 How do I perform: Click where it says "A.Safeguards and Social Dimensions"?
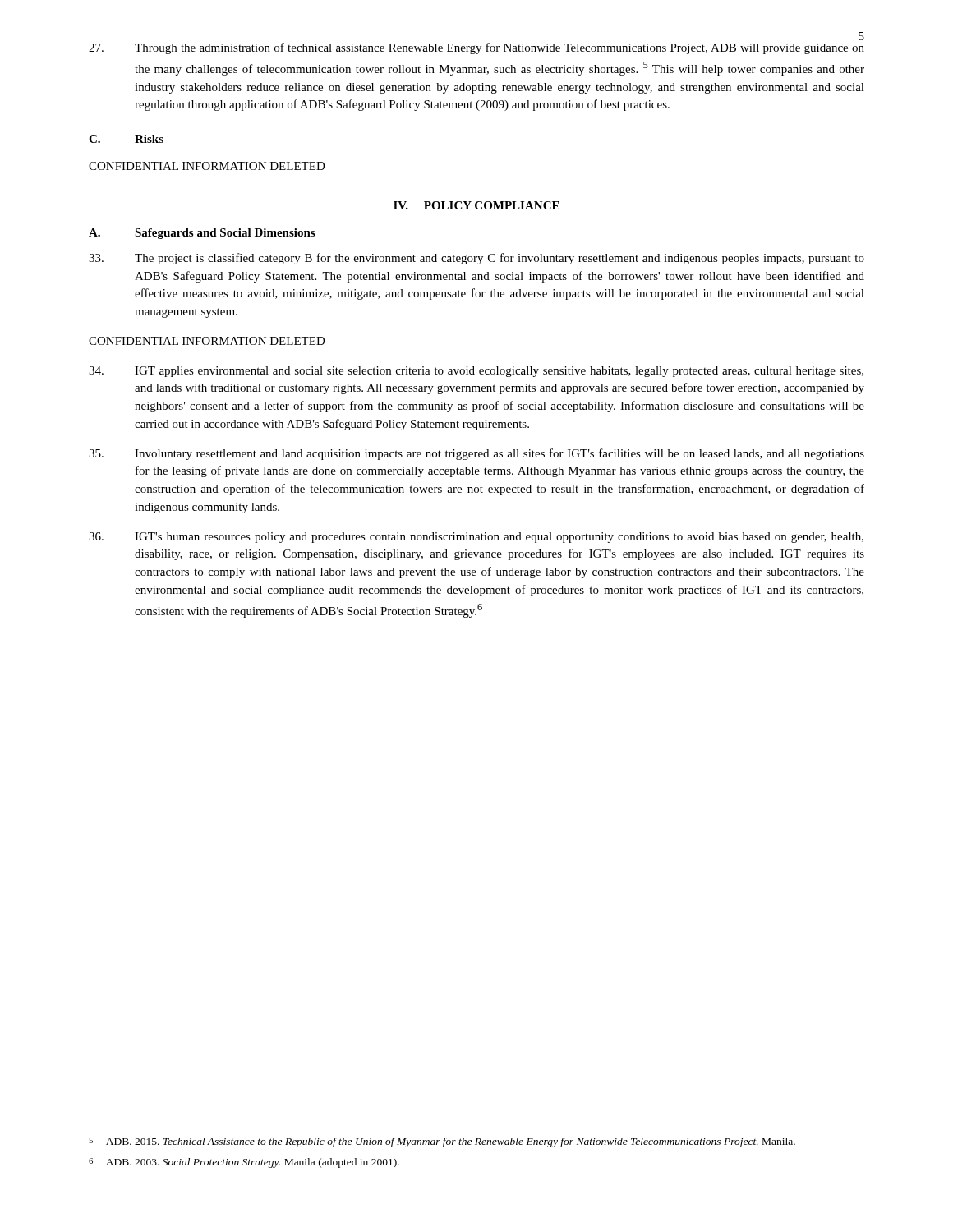[202, 233]
